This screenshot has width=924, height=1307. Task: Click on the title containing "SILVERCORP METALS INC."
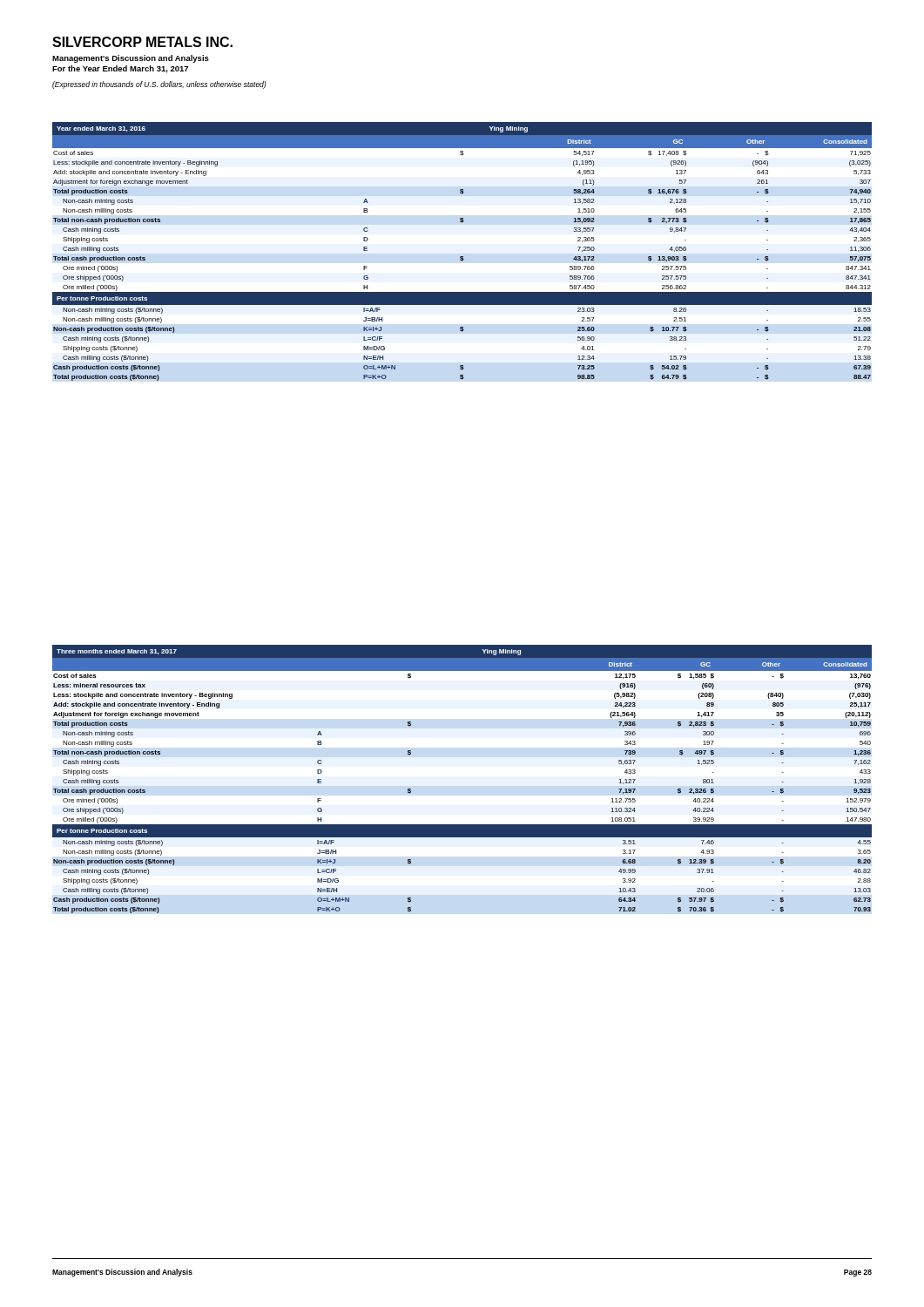[x=143, y=43]
